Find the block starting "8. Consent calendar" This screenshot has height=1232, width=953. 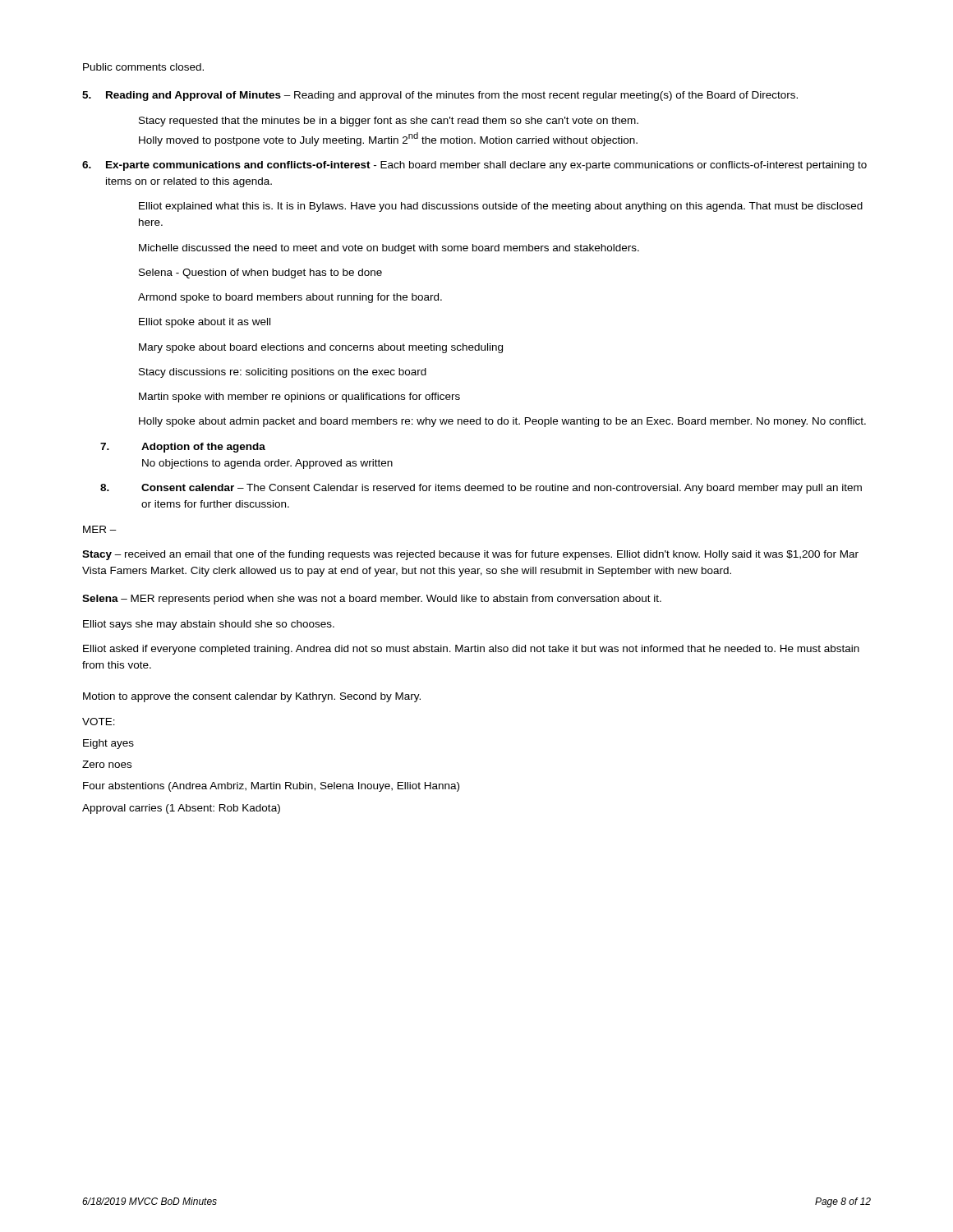pyautogui.click(x=476, y=496)
